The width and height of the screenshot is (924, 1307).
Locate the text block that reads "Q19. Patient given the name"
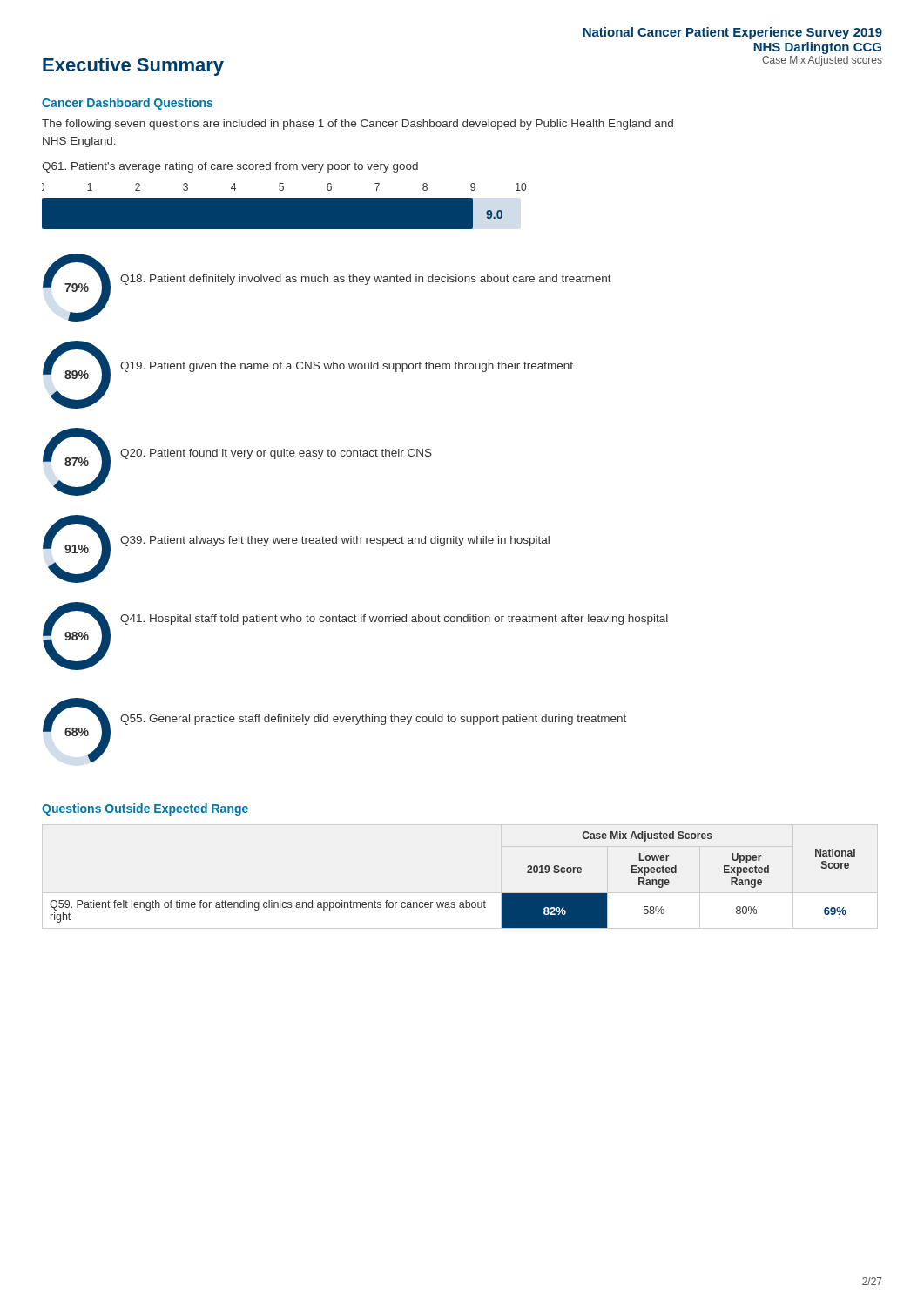click(347, 366)
